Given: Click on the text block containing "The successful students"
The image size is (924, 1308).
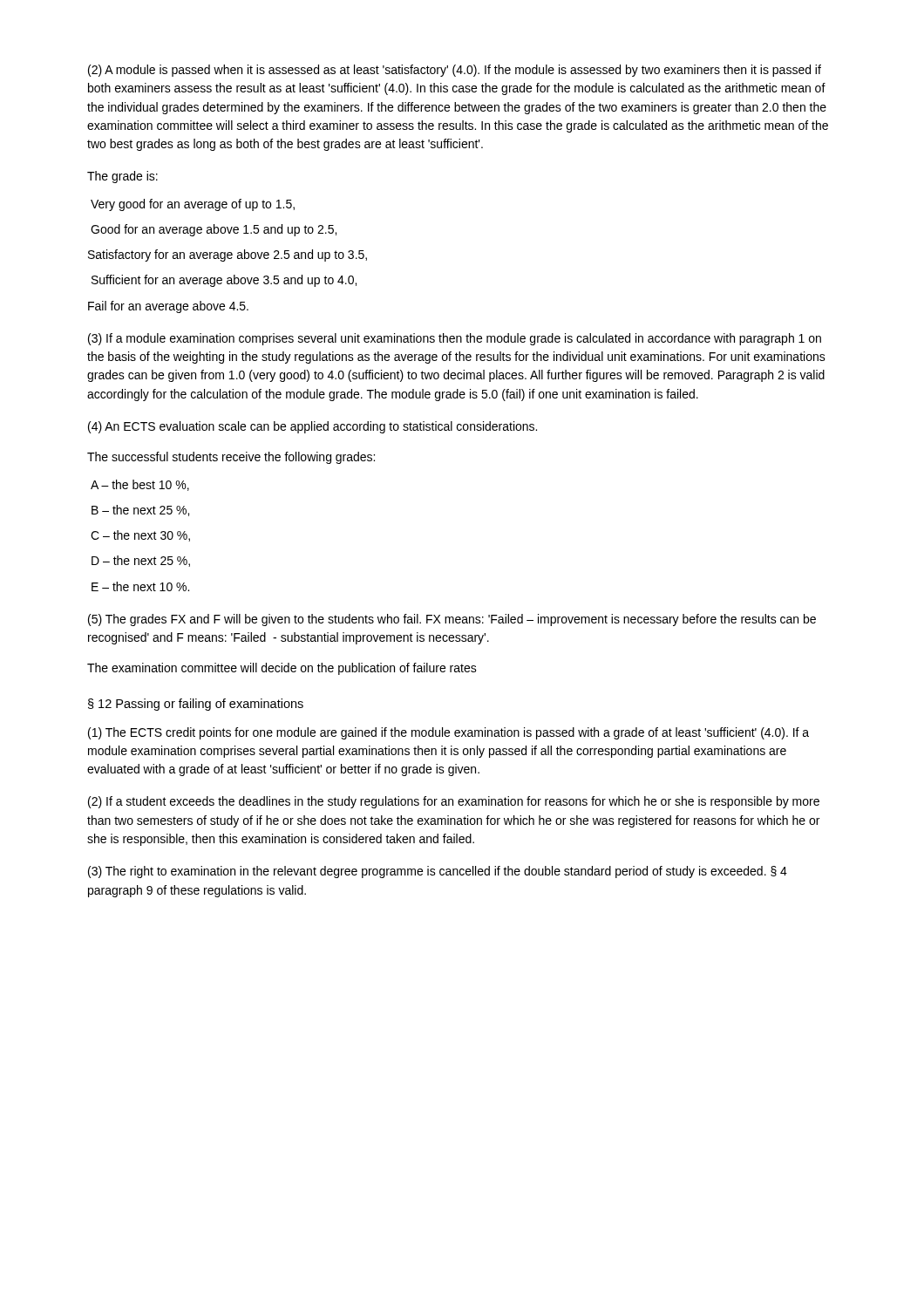Looking at the screenshot, I should pyautogui.click(x=232, y=457).
